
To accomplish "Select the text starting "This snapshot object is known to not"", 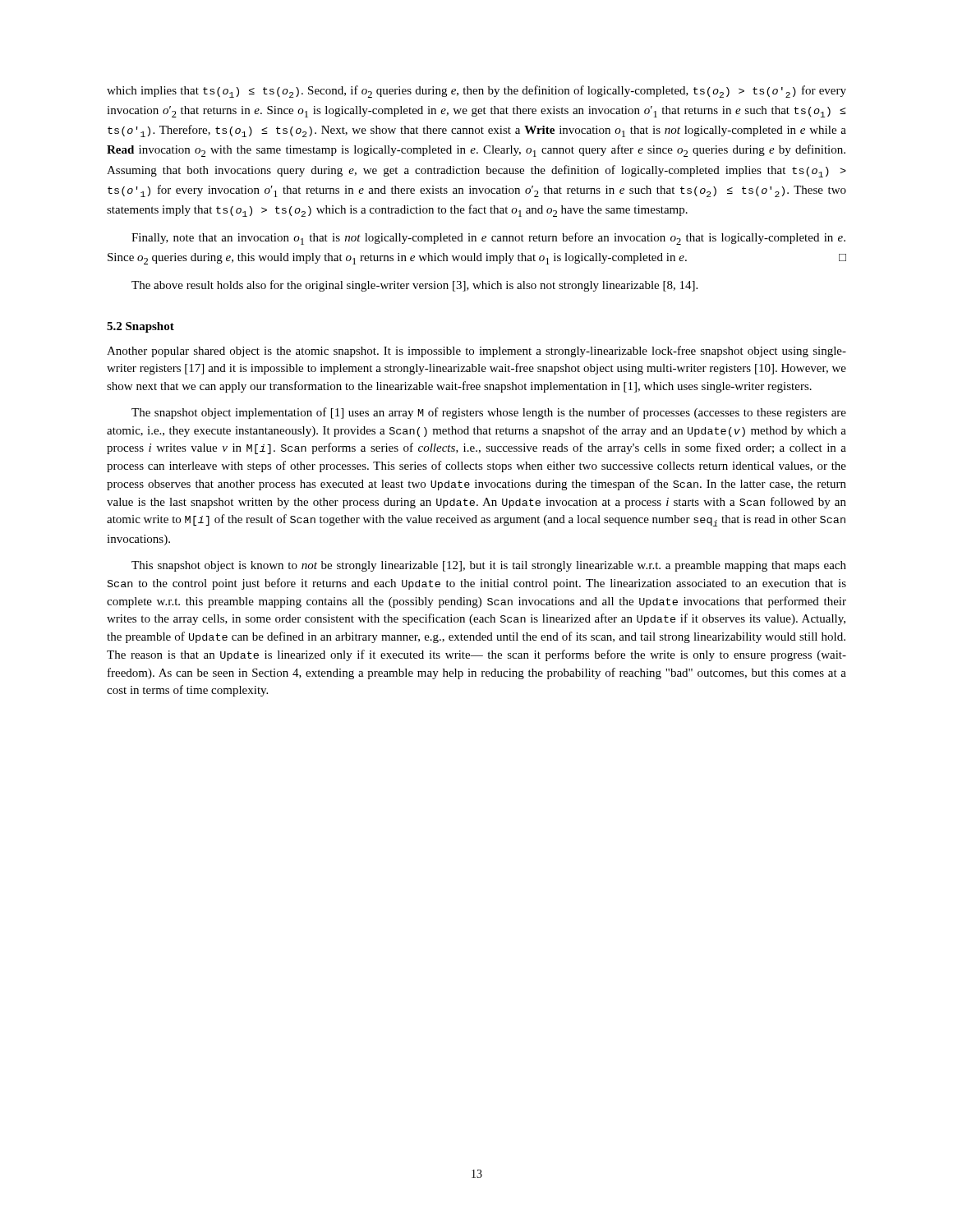I will point(476,628).
